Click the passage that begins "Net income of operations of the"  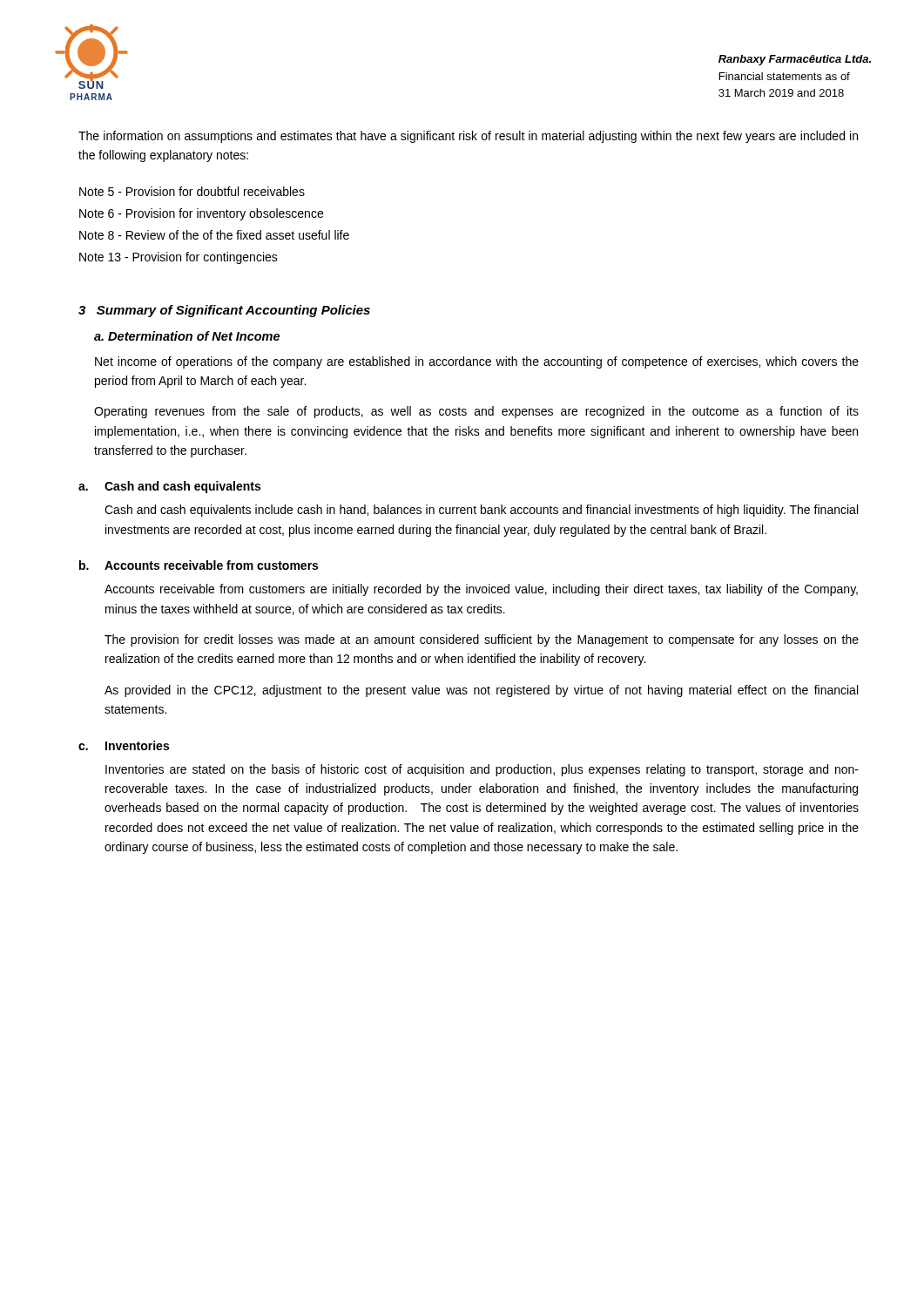476,371
